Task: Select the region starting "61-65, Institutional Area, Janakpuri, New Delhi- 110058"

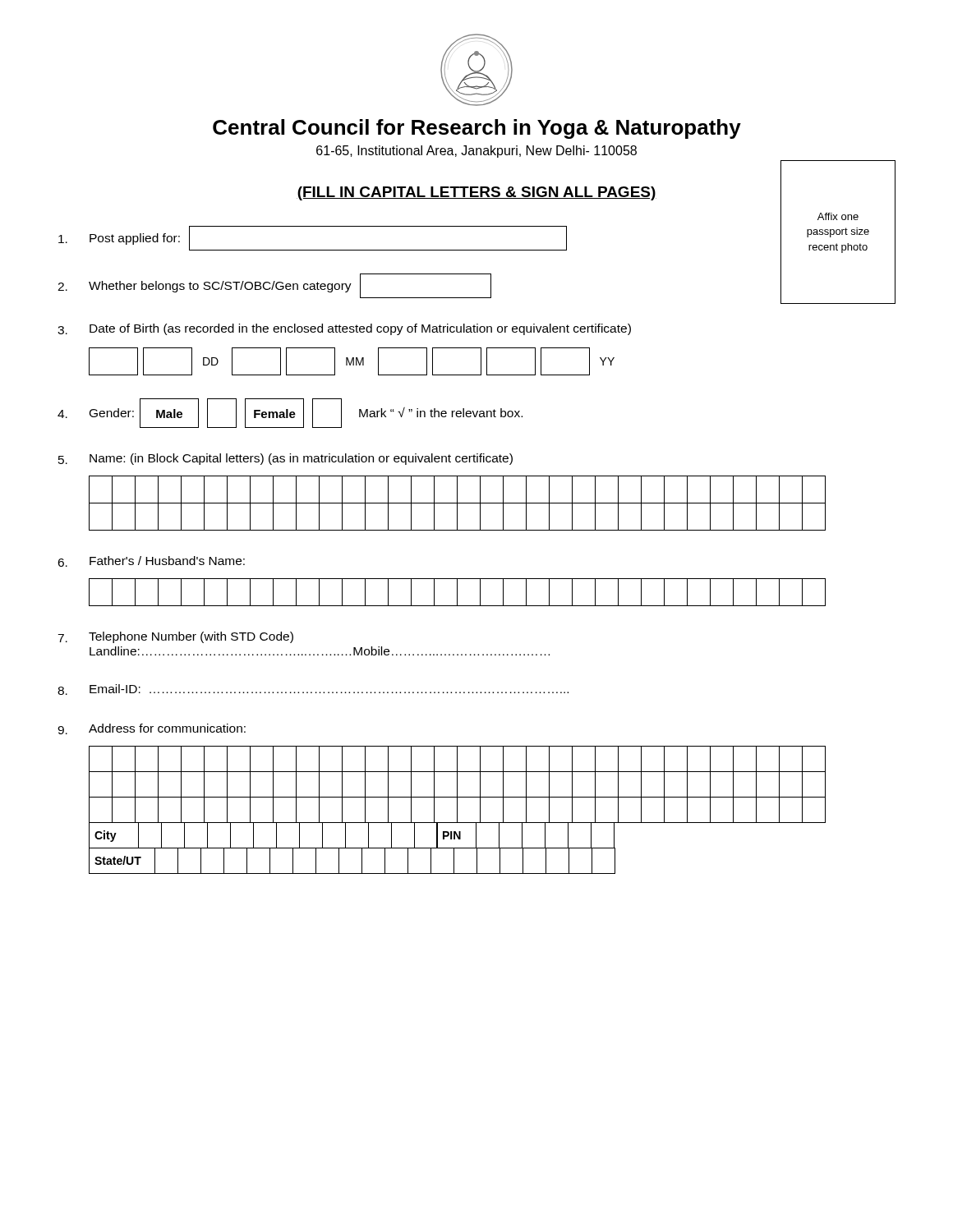Action: coord(476,151)
